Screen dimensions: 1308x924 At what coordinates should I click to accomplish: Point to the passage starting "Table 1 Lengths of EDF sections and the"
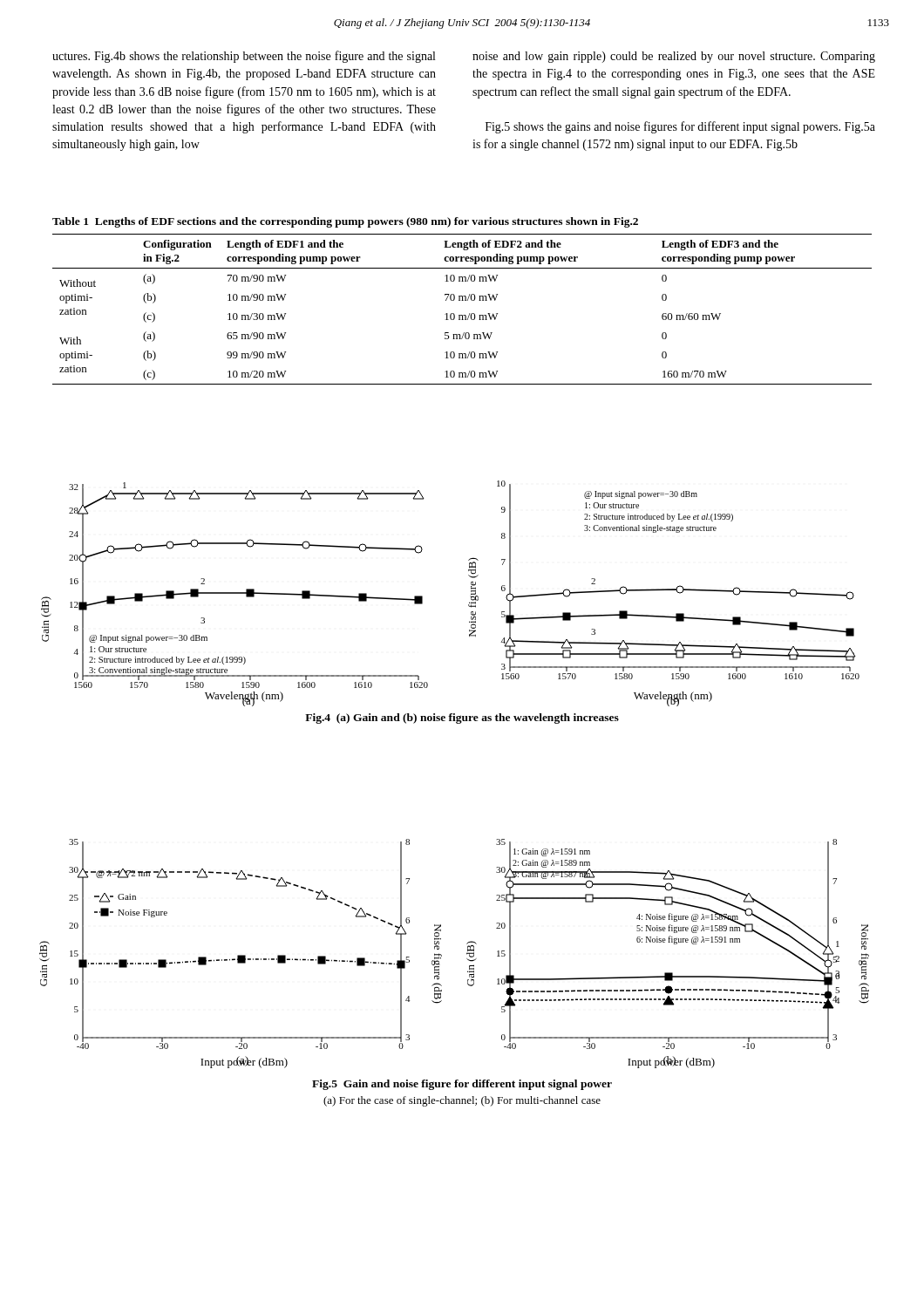pyautogui.click(x=345, y=221)
